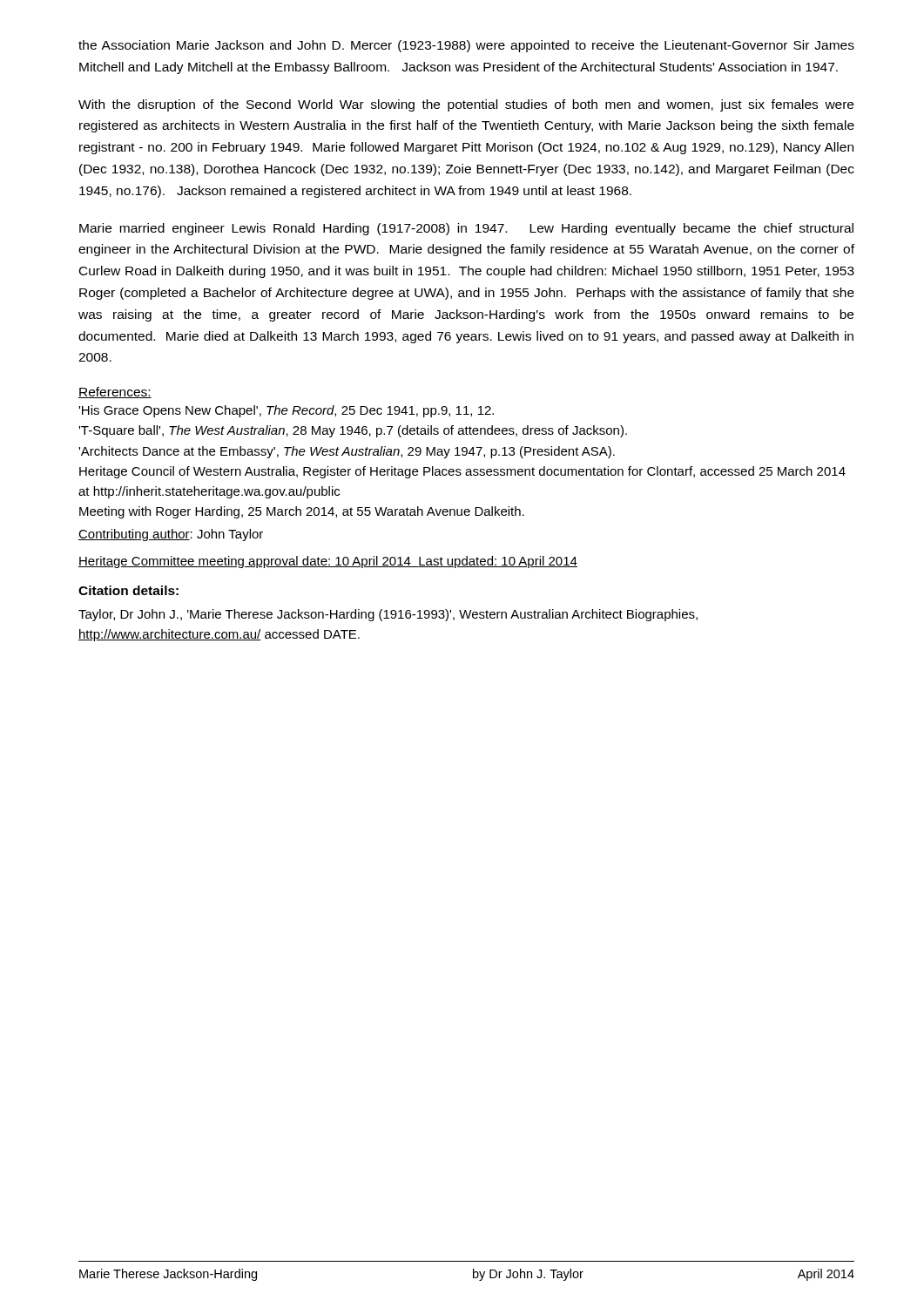The height and width of the screenshot is (1307, 924).
Task: Where does it say "Contributing author: John Taylor"?
Action: [171, 533]
